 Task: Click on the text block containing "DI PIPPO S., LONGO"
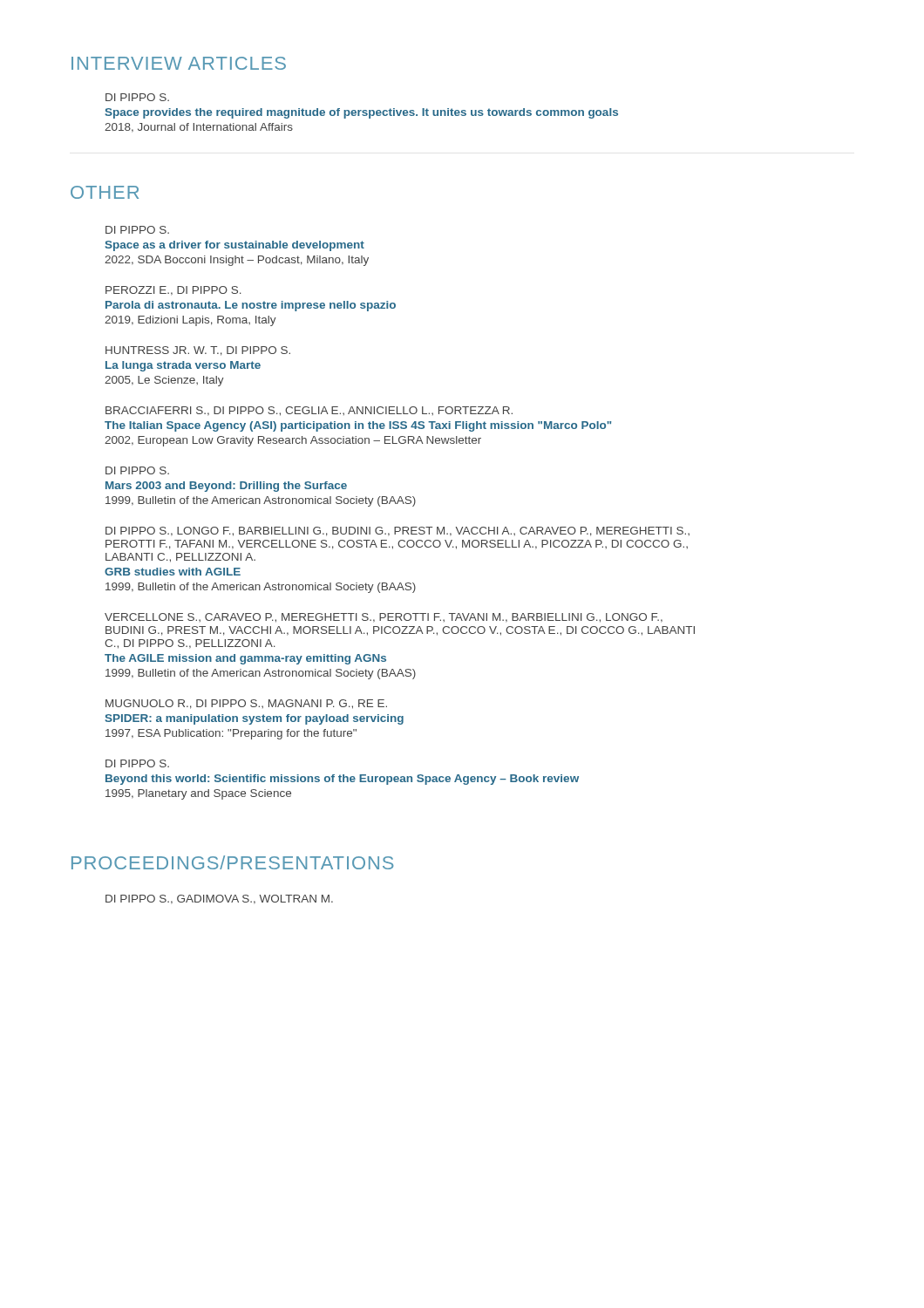click(397, 531)
